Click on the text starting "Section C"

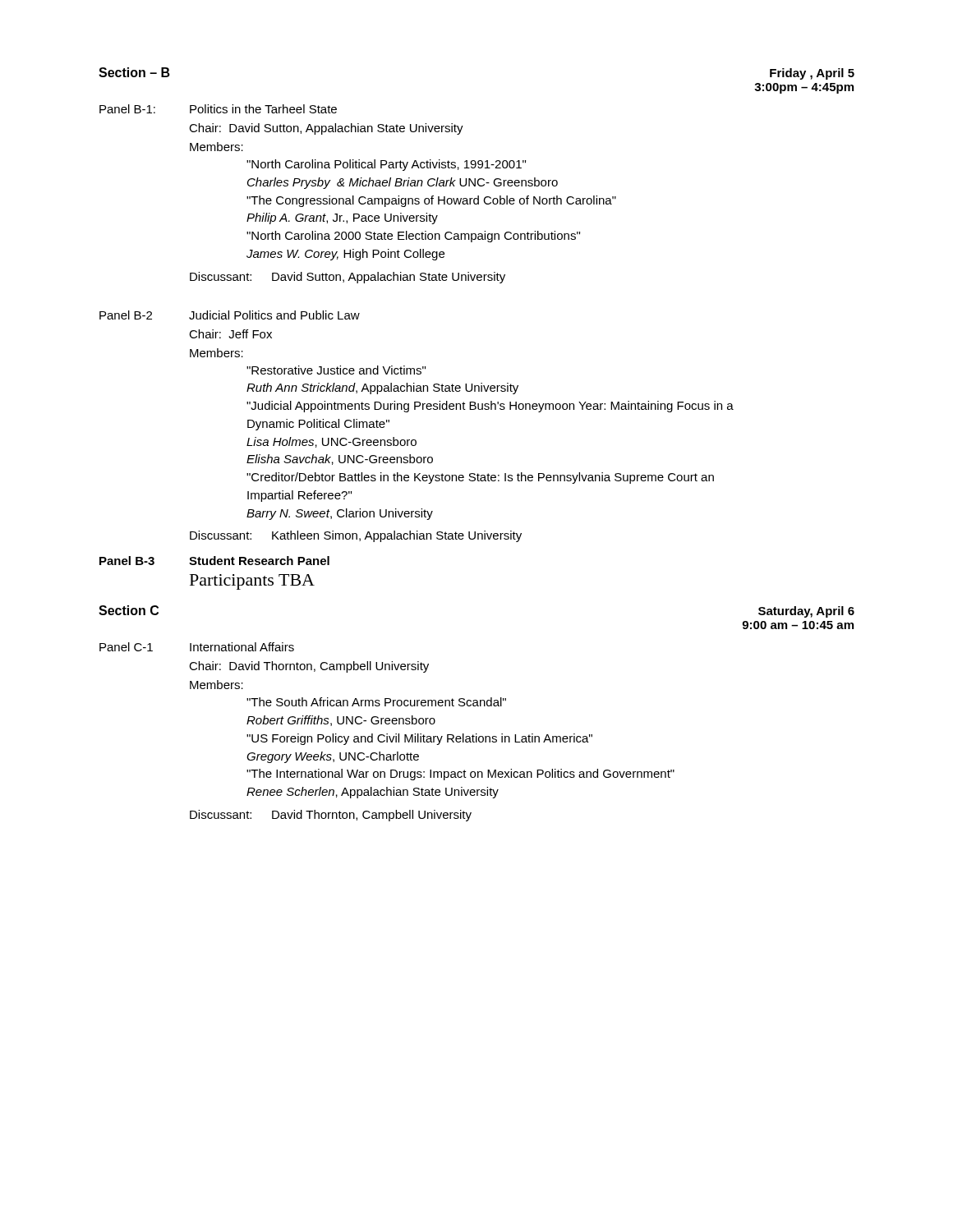(129, 611)
